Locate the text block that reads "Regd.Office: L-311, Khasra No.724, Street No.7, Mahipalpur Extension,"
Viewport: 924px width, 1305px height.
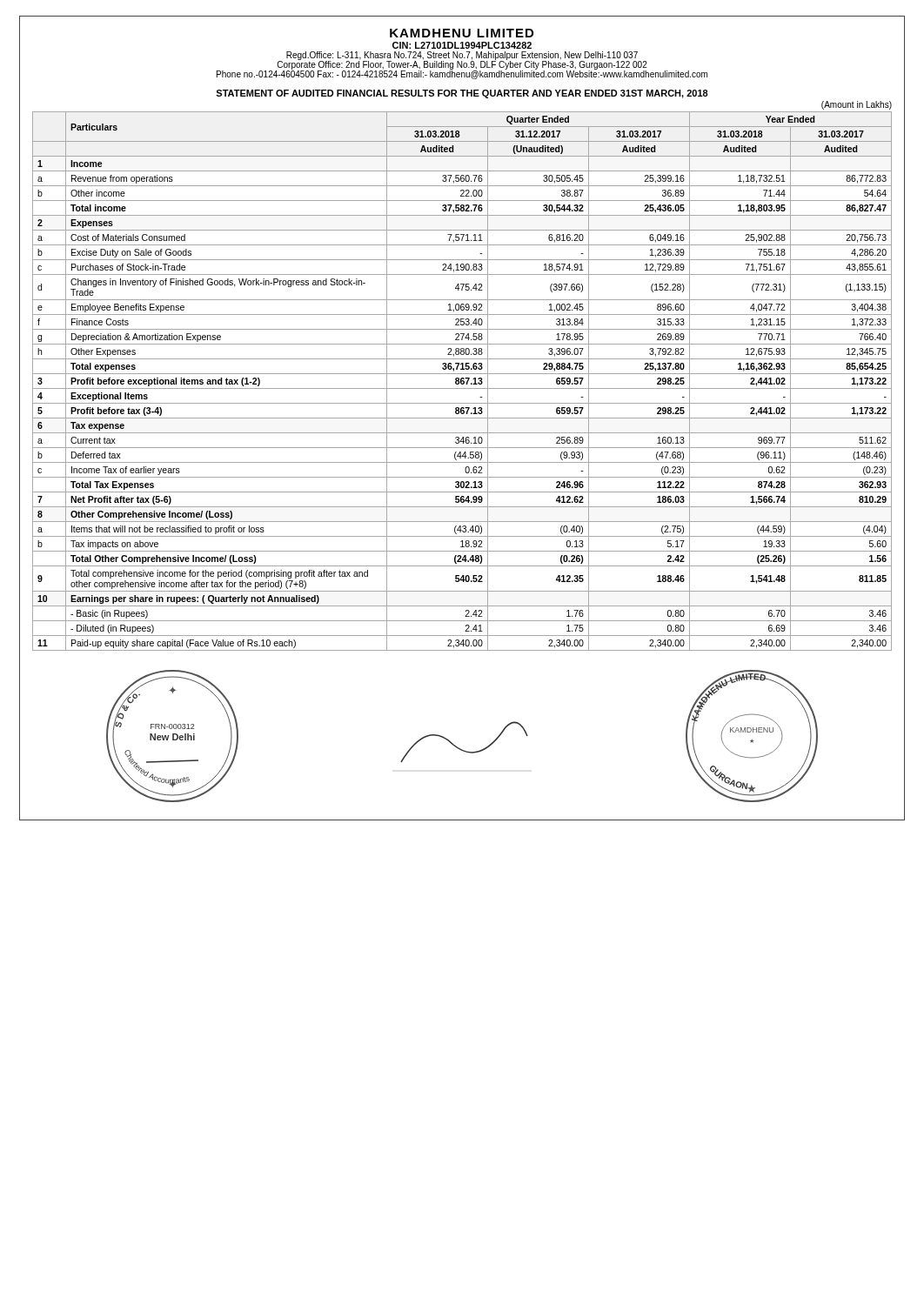click(x=462, y=55)
